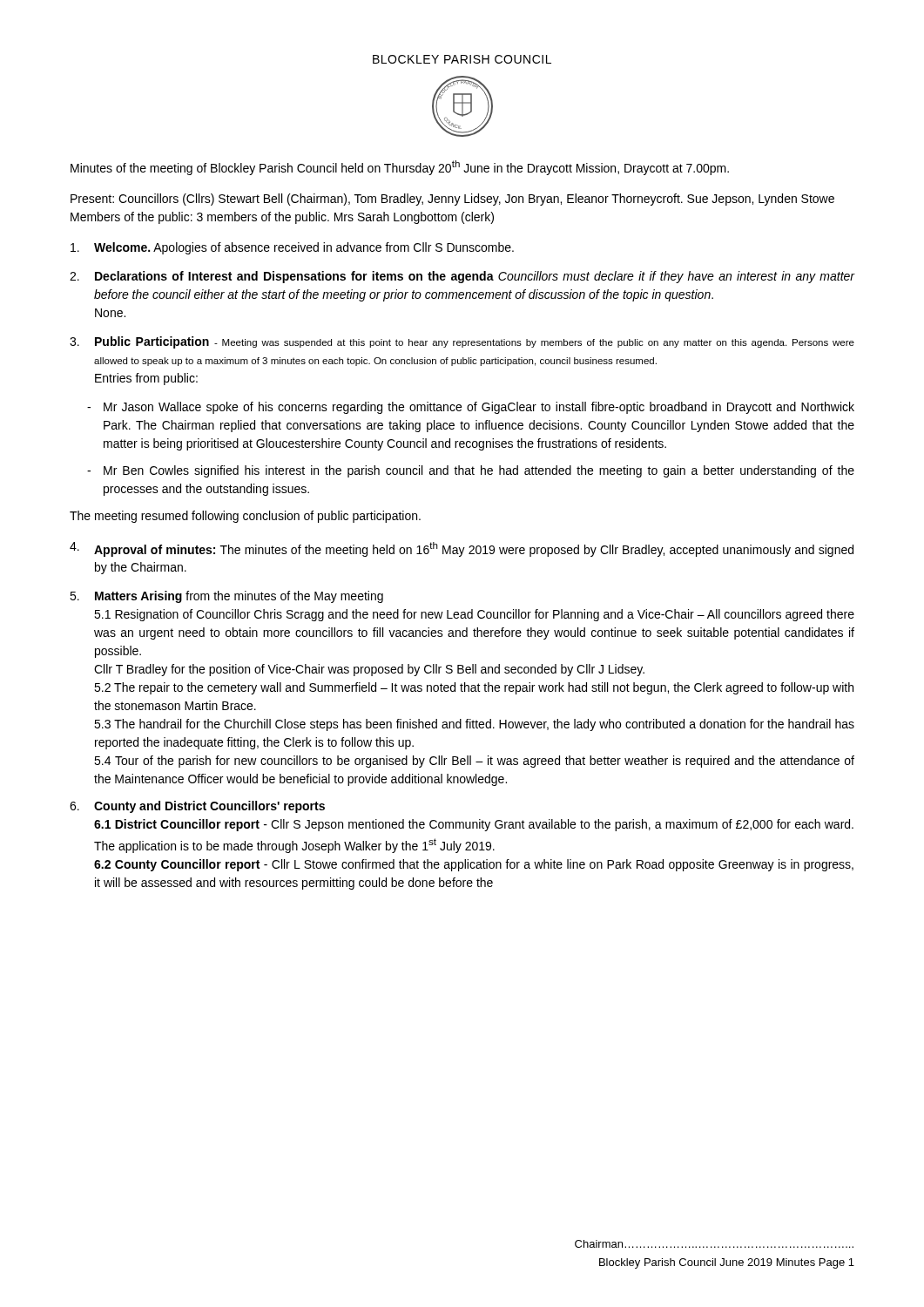Select the passage starting "- Mr Jason Wallace spoke of his"

471,425
